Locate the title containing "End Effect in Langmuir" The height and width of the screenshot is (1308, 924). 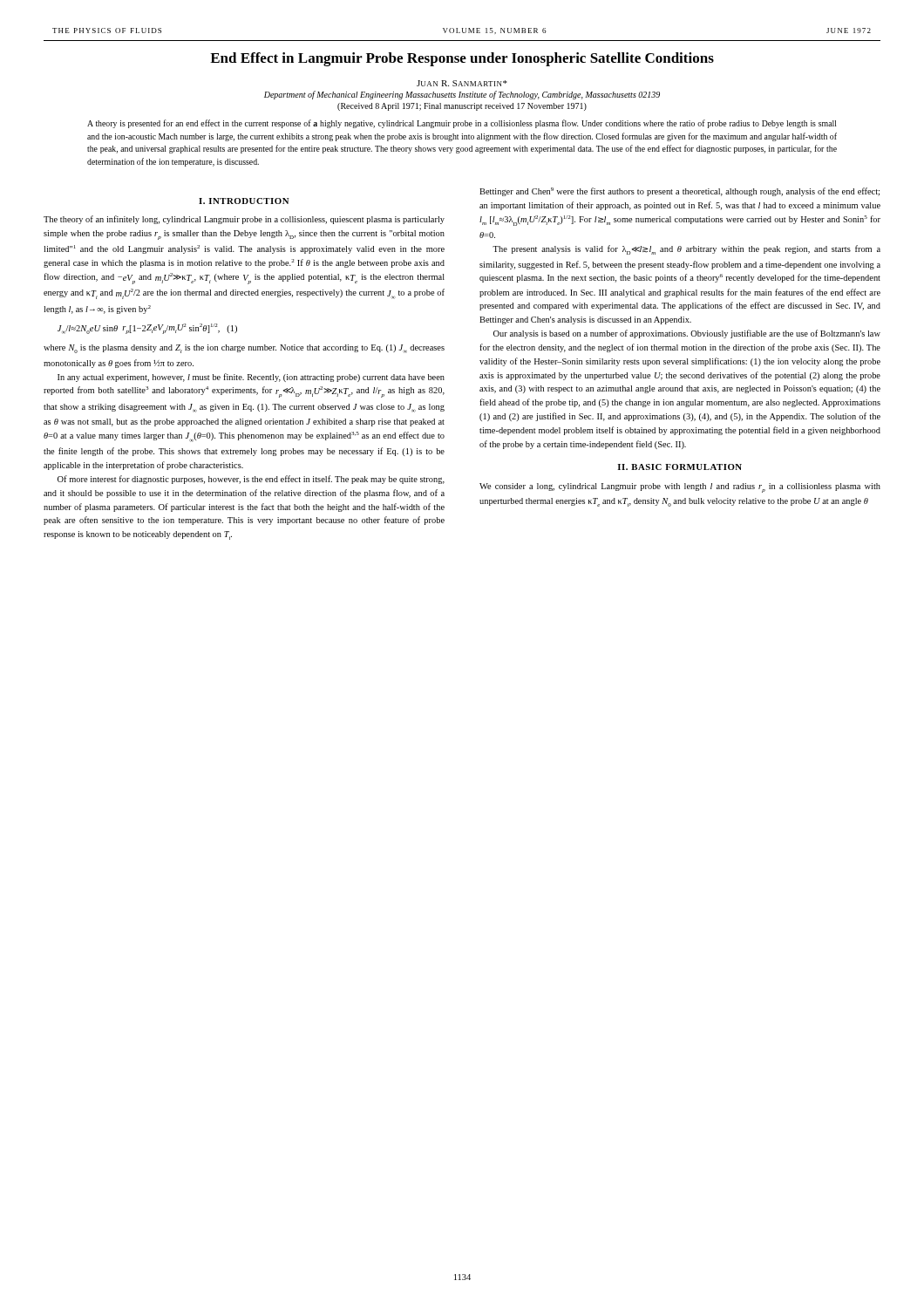[462, 58]
